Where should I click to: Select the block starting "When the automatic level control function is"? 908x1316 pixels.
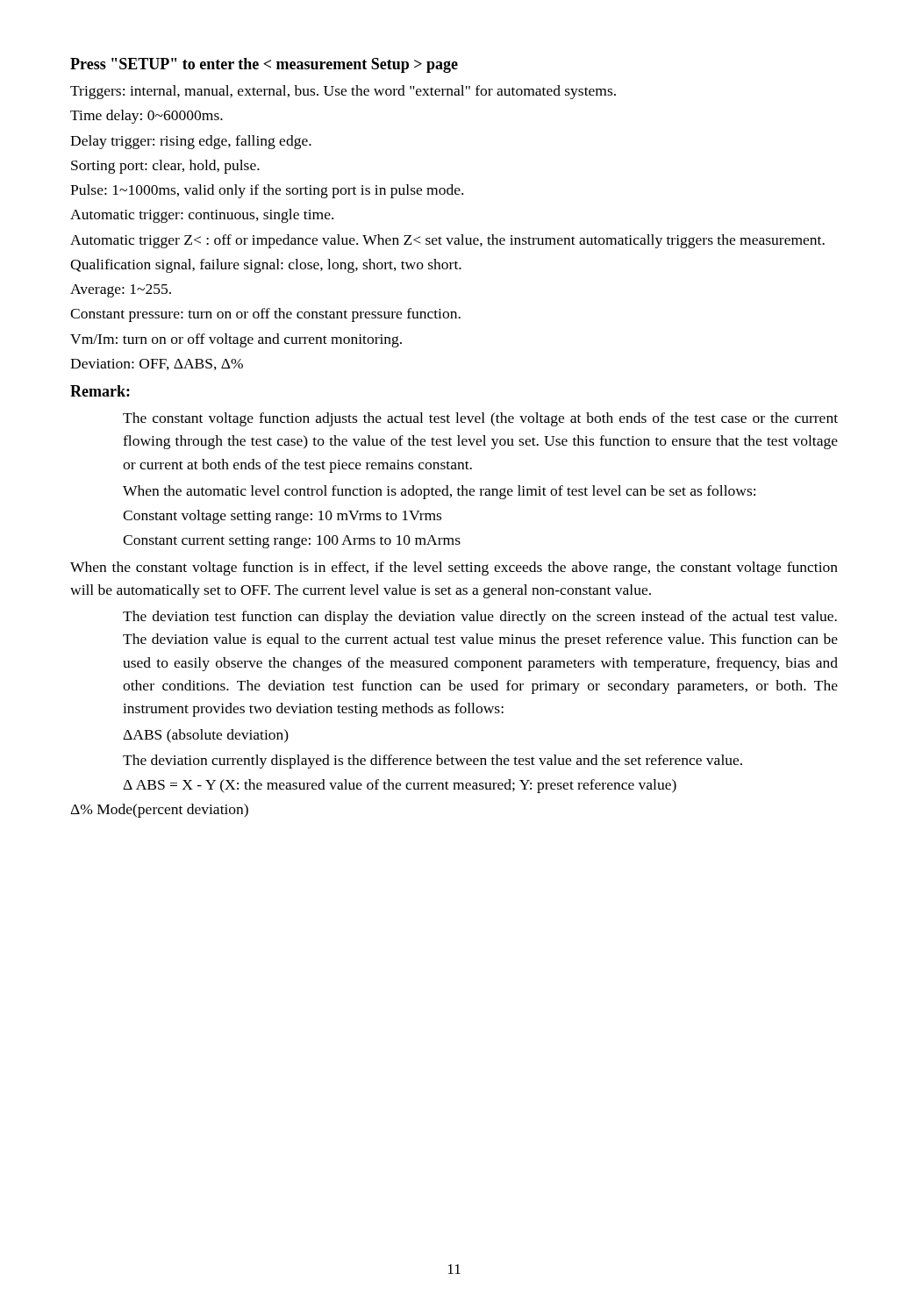[440, 490]
